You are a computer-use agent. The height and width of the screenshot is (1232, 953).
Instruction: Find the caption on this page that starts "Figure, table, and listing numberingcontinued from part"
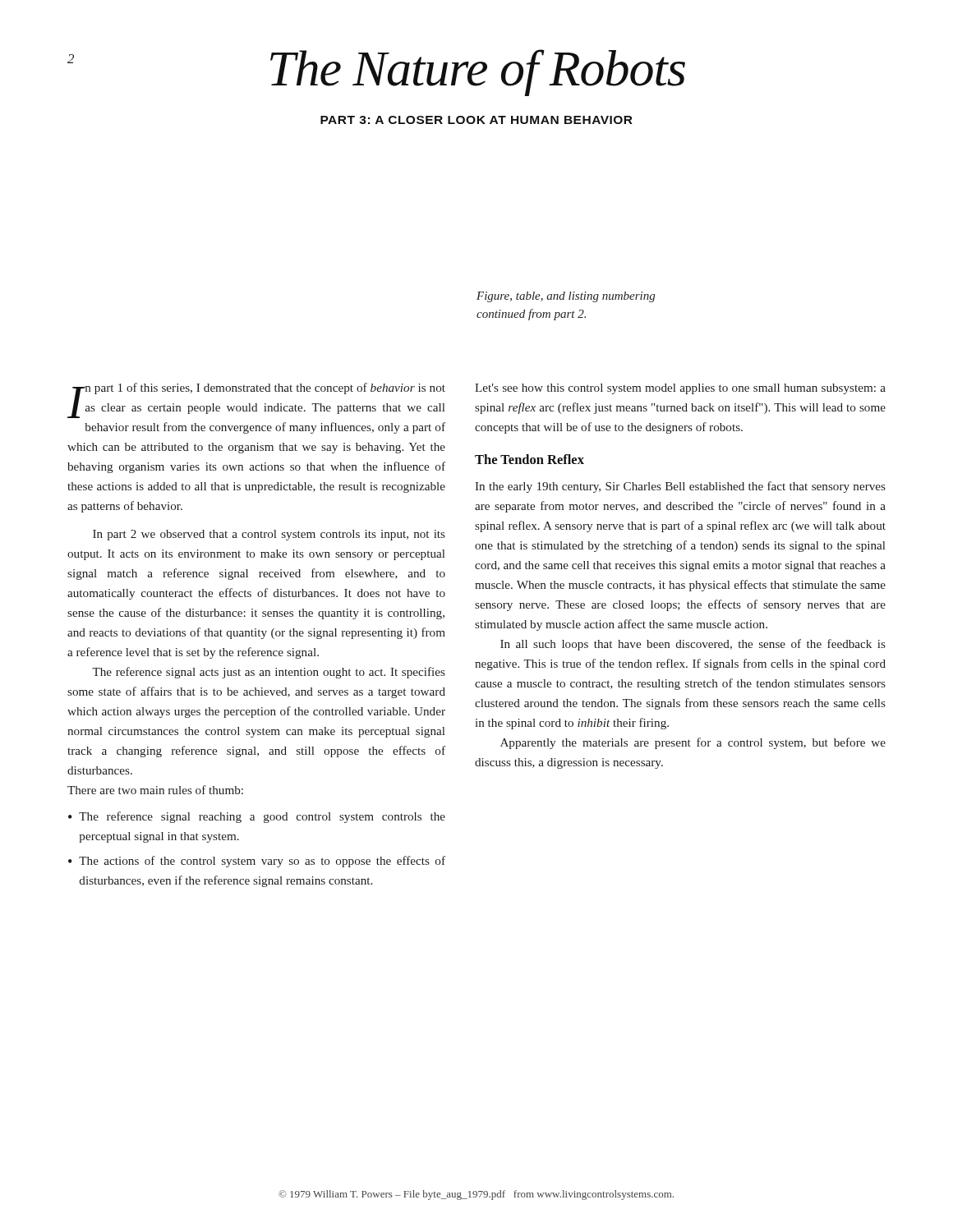(x=566, y=305)
